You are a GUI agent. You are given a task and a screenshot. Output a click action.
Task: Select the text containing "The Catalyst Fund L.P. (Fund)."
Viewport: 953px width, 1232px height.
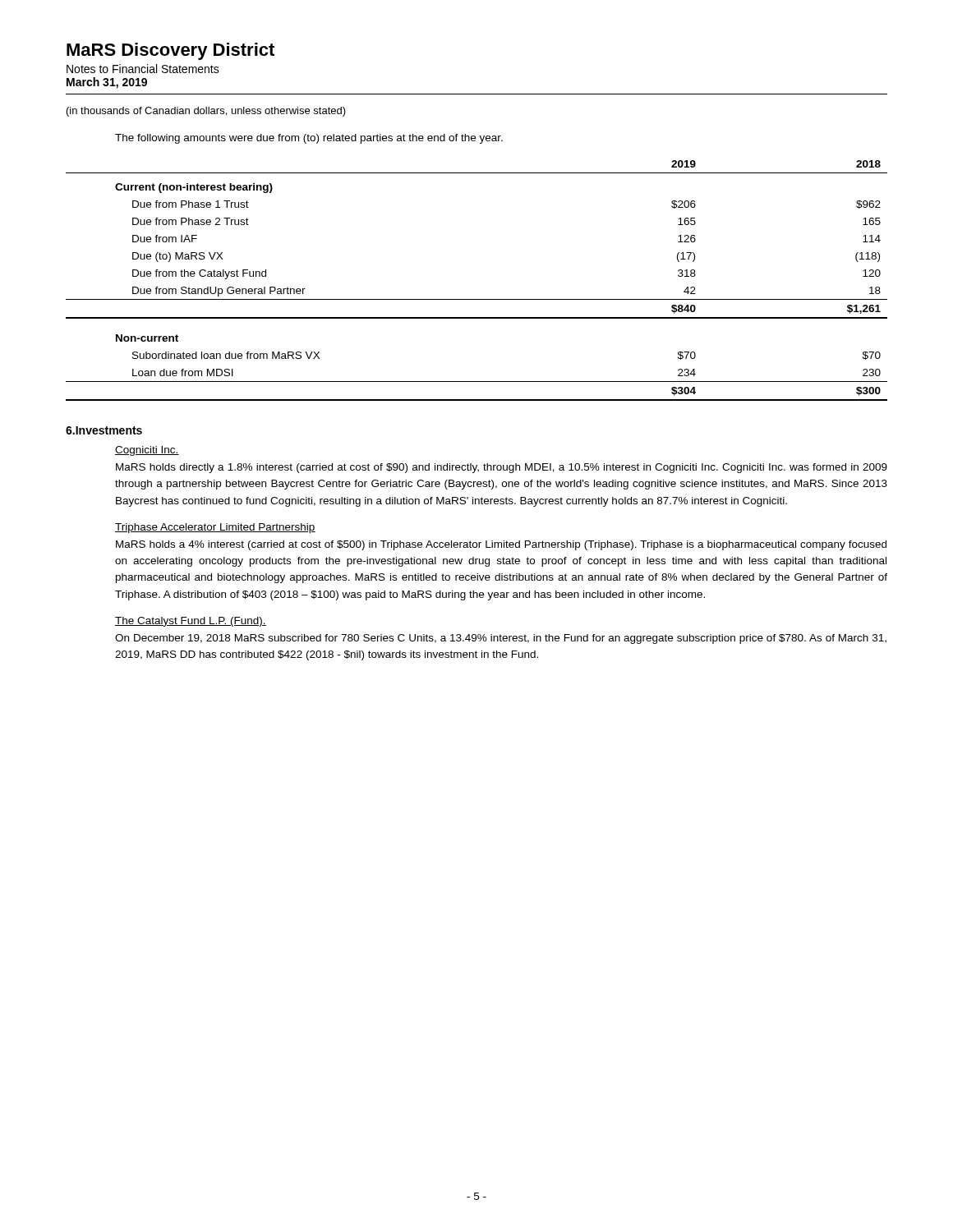pyautogui.click(x=190, y=620)
